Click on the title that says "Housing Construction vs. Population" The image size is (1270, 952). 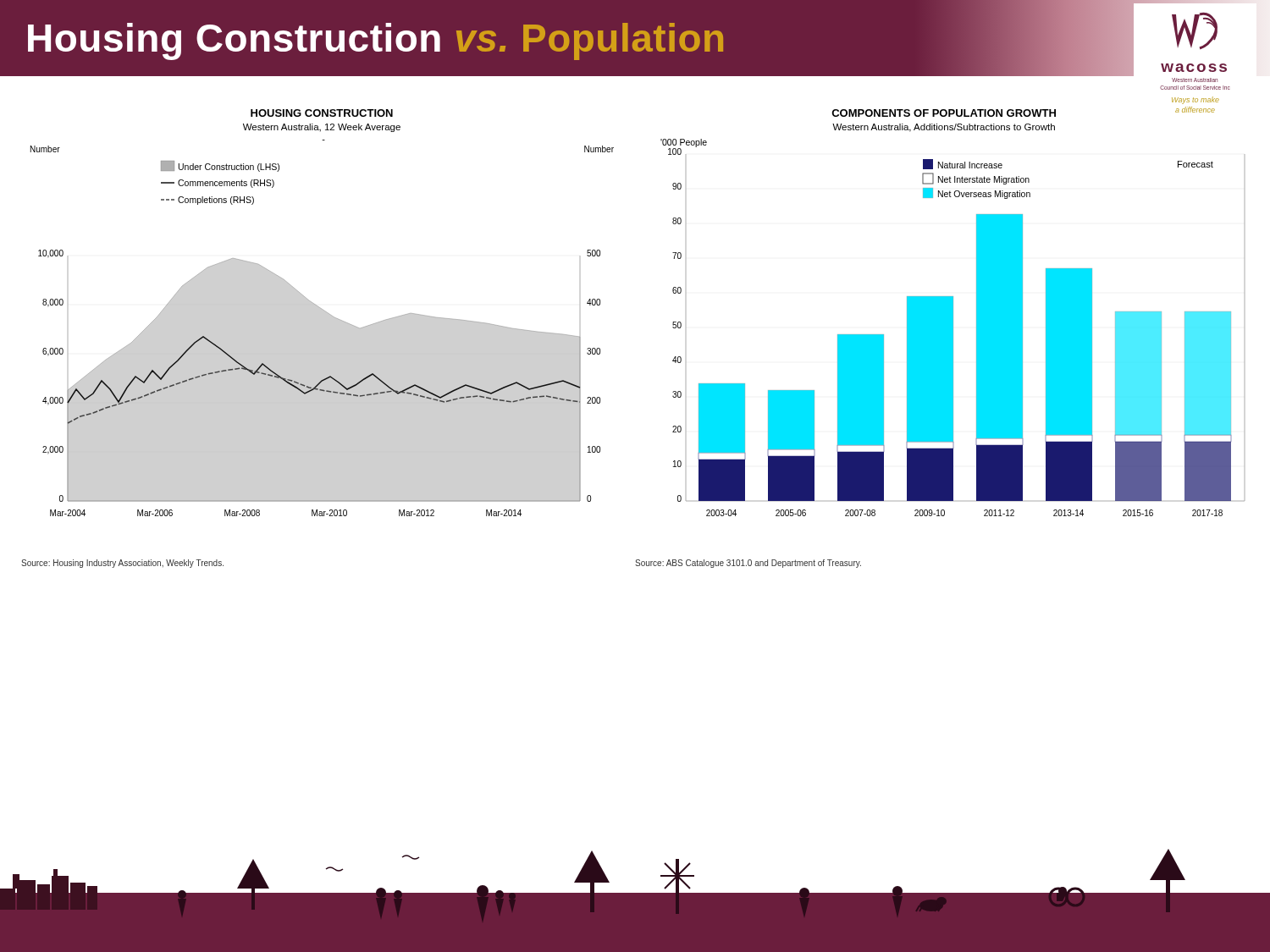point(376,38)
